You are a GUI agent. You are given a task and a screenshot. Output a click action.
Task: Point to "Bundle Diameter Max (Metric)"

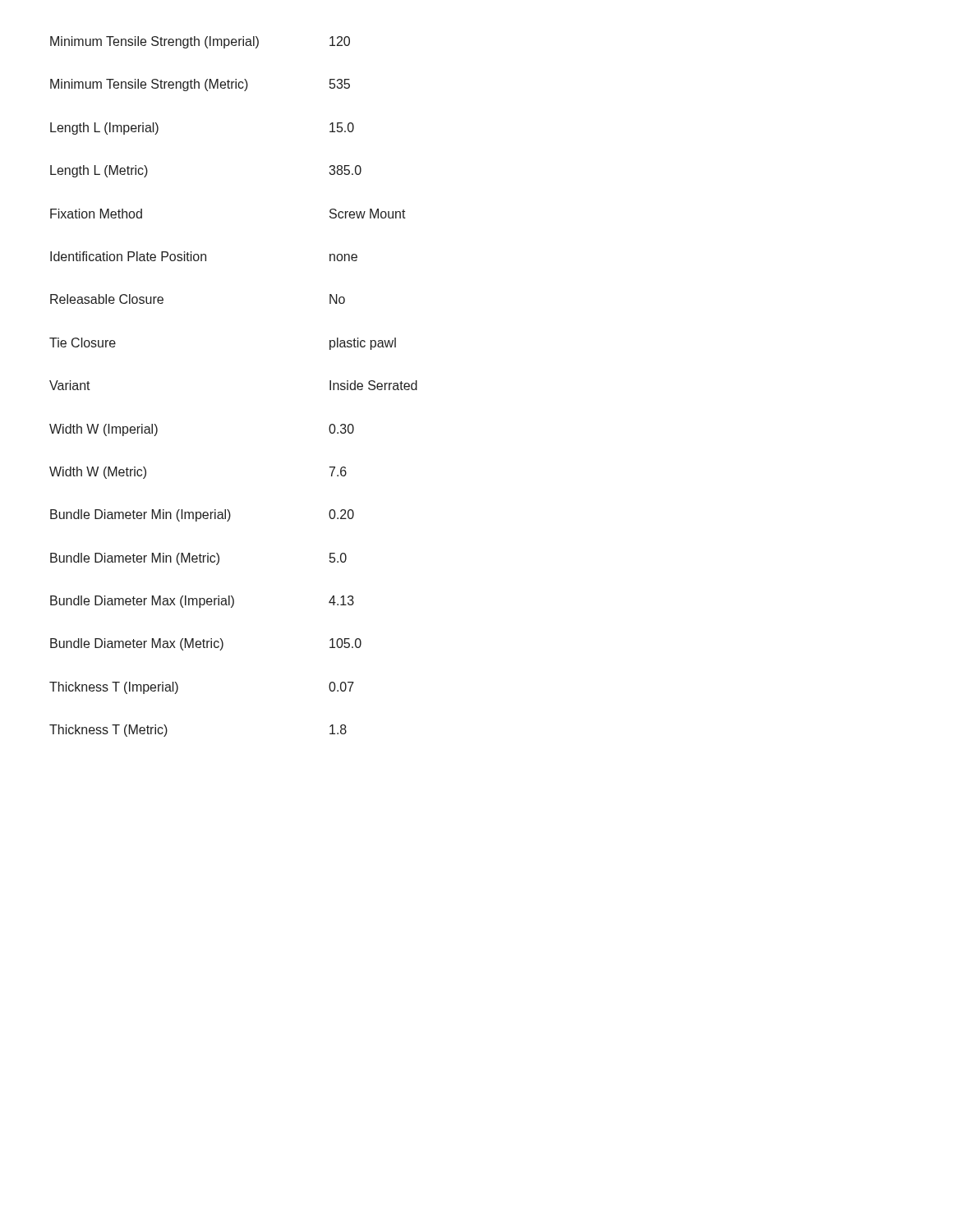point(137,644)
